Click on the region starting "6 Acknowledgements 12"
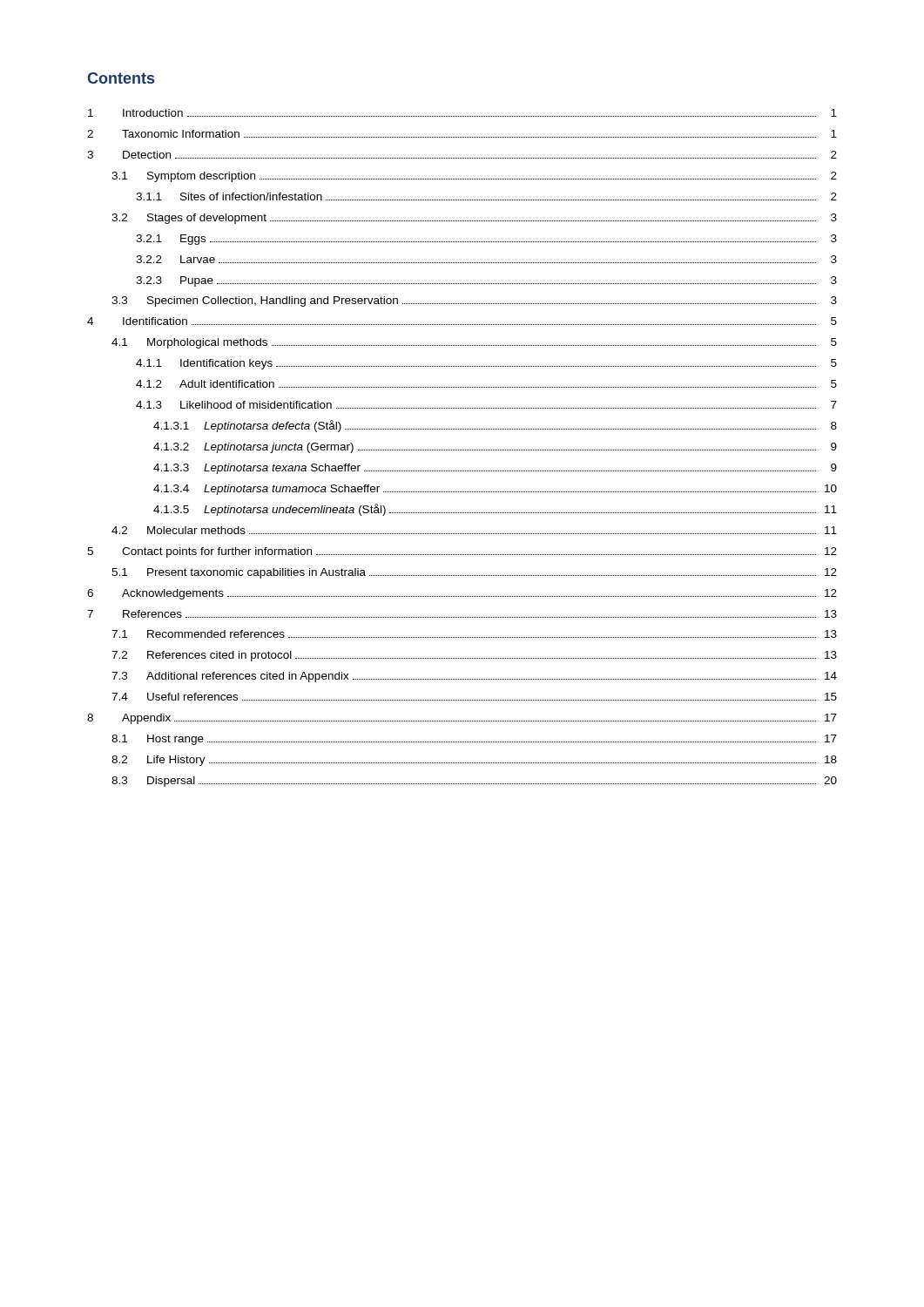Viewport: 924px width, 1307px height. [x=462, y=593]
